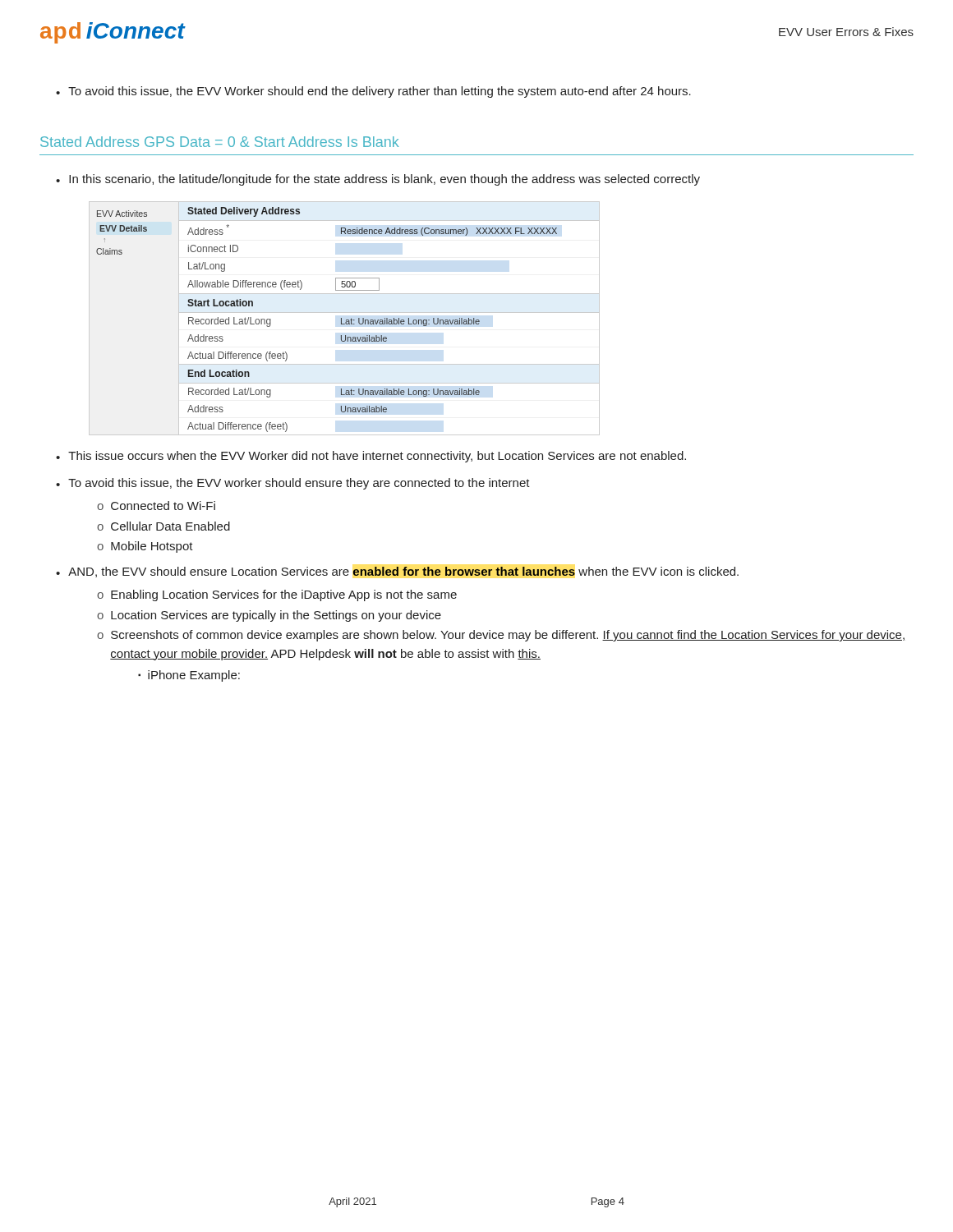Locate the block of text that opens with "• This issue occurs"
Image resolution: width=953 pixels, height=1232 pixels.
coord(372,457)
